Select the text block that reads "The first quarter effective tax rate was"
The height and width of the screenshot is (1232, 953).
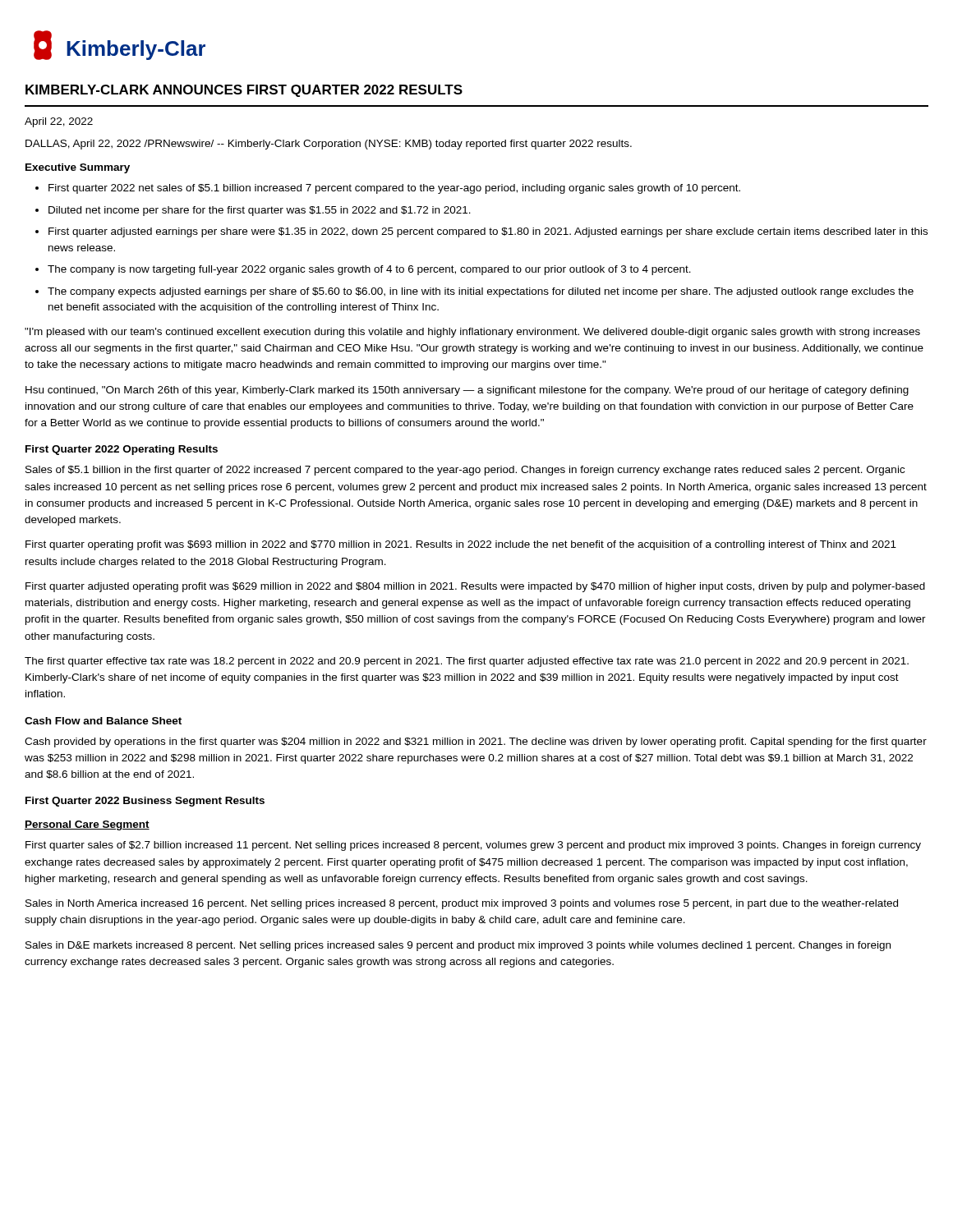tap(467, 677)
